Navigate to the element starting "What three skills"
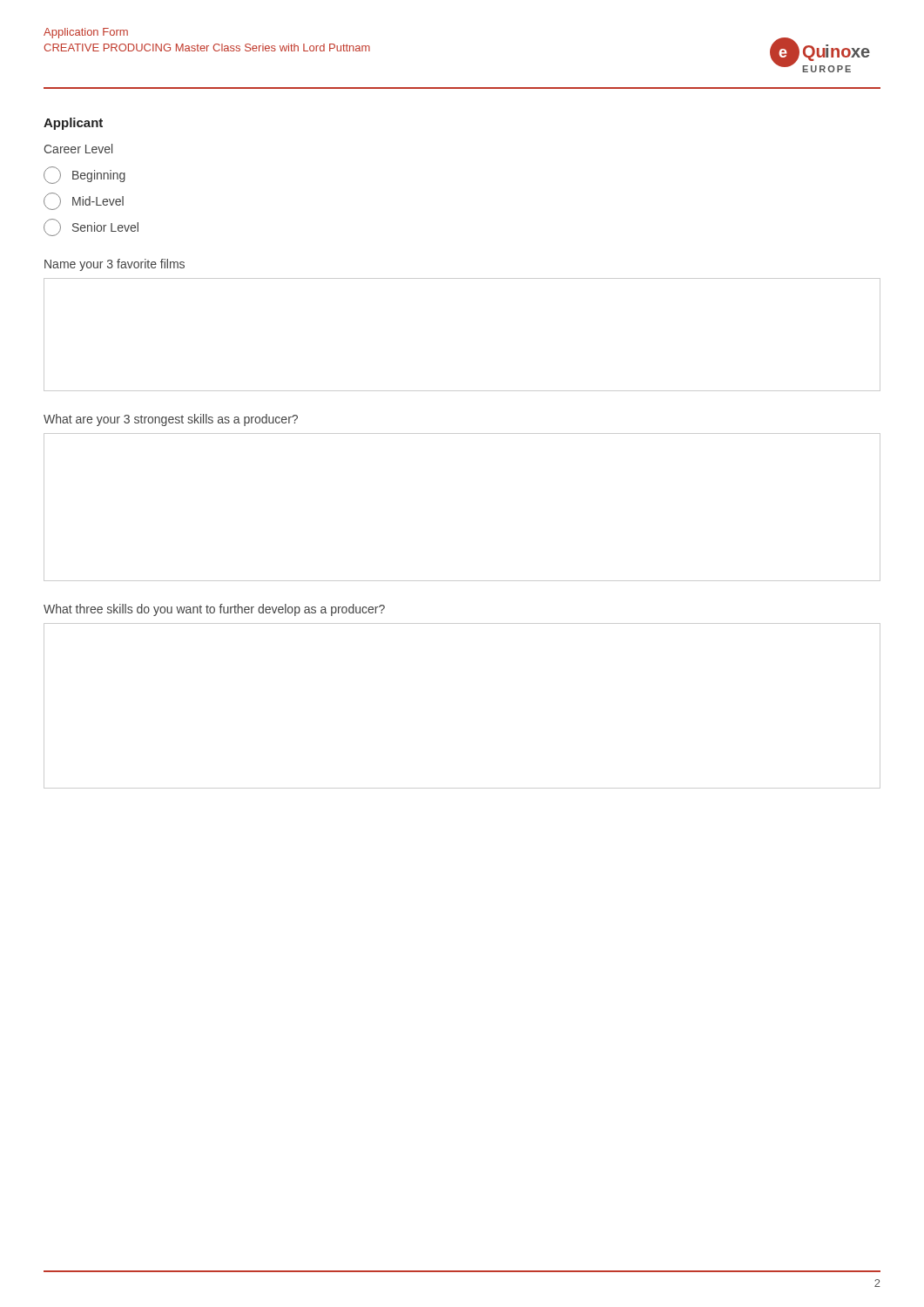 click(x=214, y=609)
